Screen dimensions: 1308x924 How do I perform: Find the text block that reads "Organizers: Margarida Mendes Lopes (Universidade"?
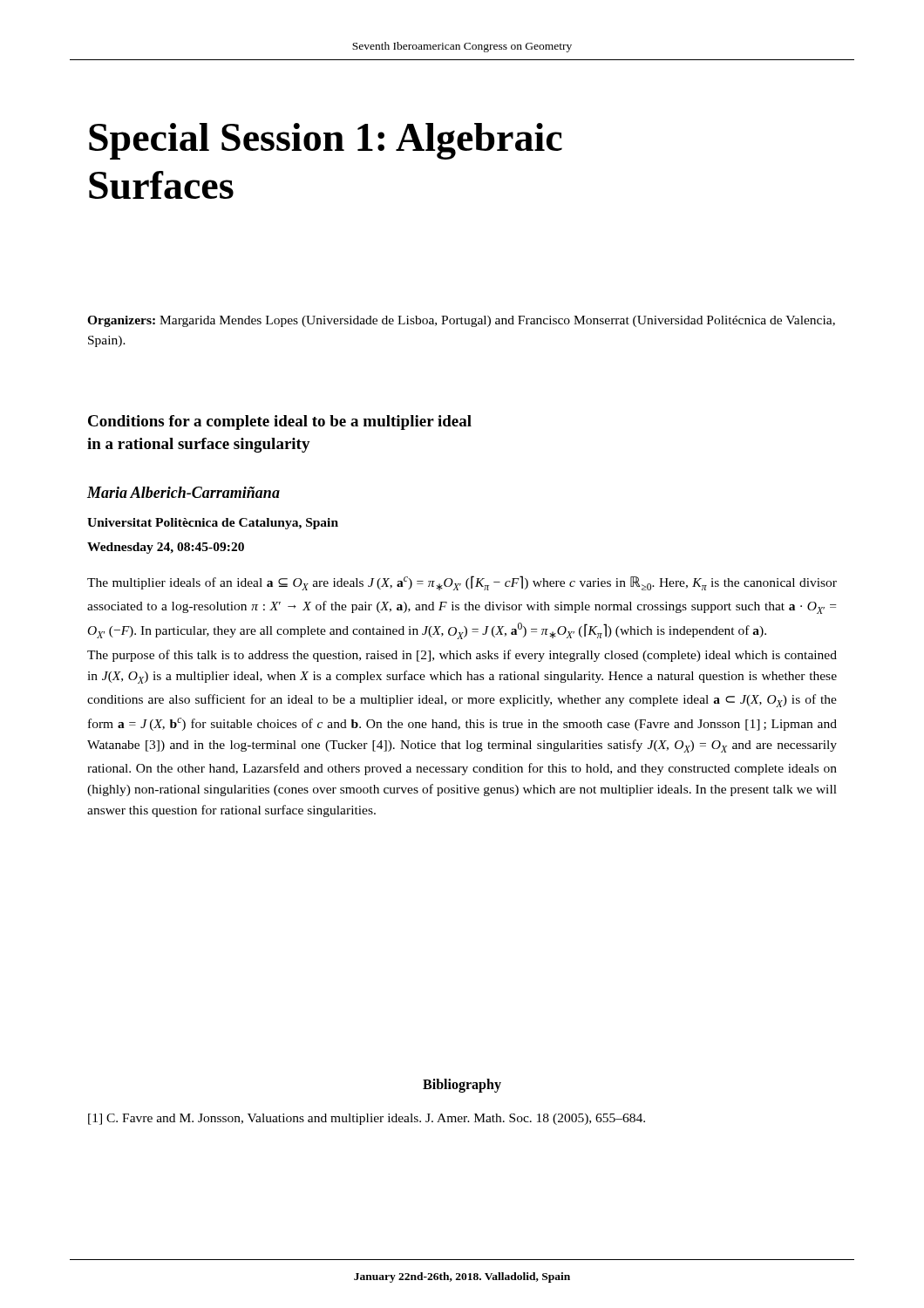tap(461, 330)
